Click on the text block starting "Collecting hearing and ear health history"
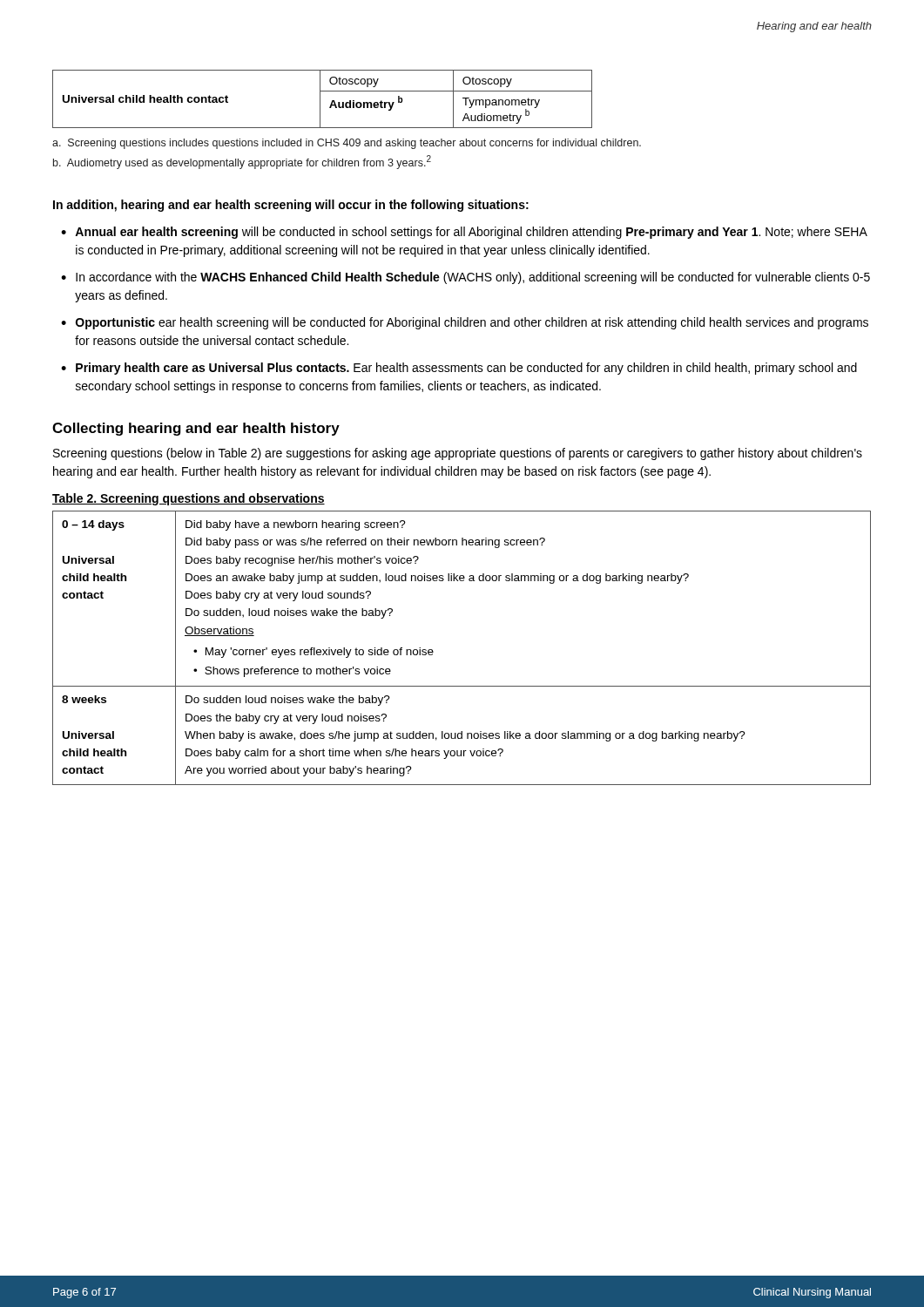The image size is (924, 1307). pyautogui.click(x=196, y=428)
